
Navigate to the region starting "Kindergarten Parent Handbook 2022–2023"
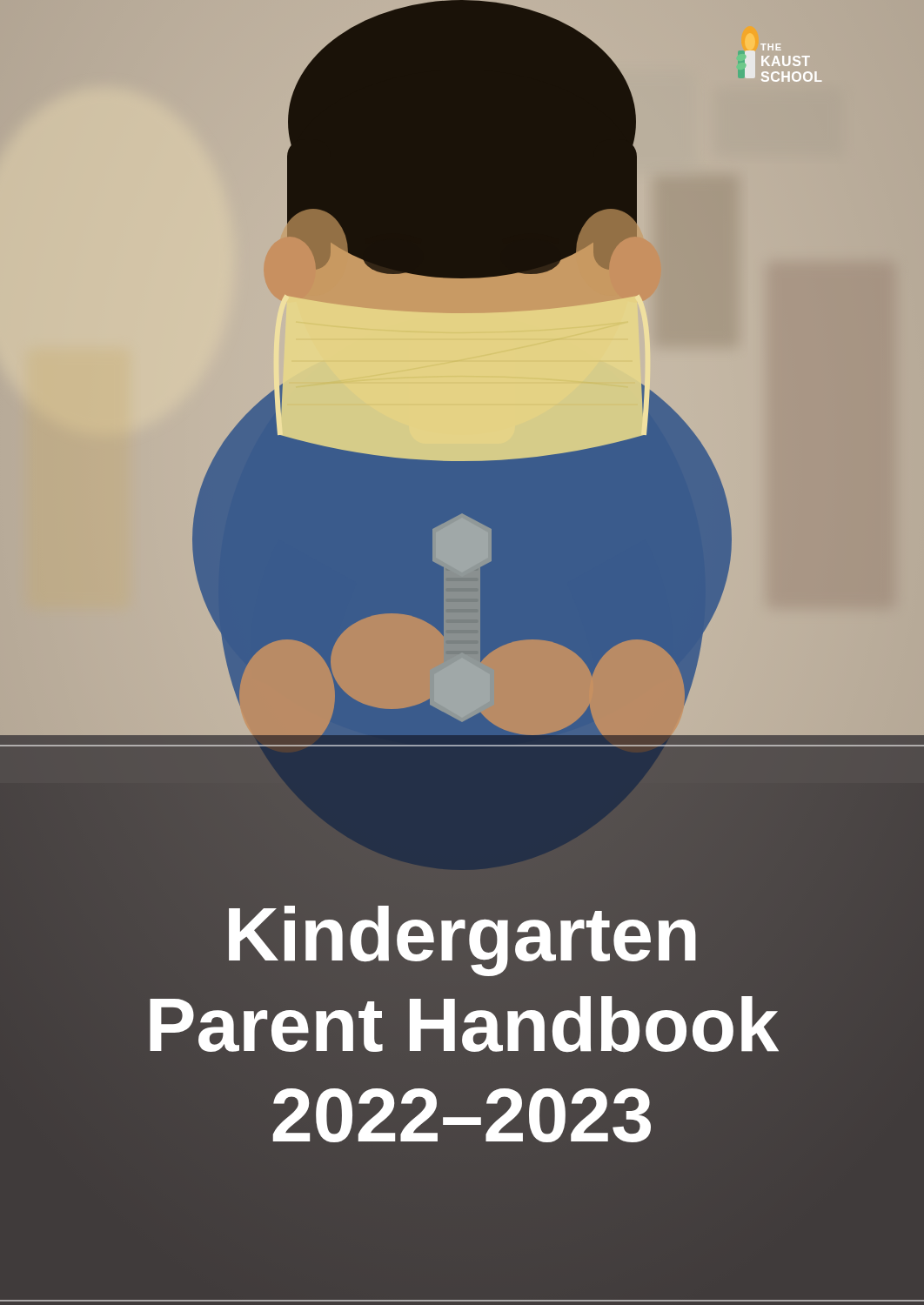coord(462,1025)
